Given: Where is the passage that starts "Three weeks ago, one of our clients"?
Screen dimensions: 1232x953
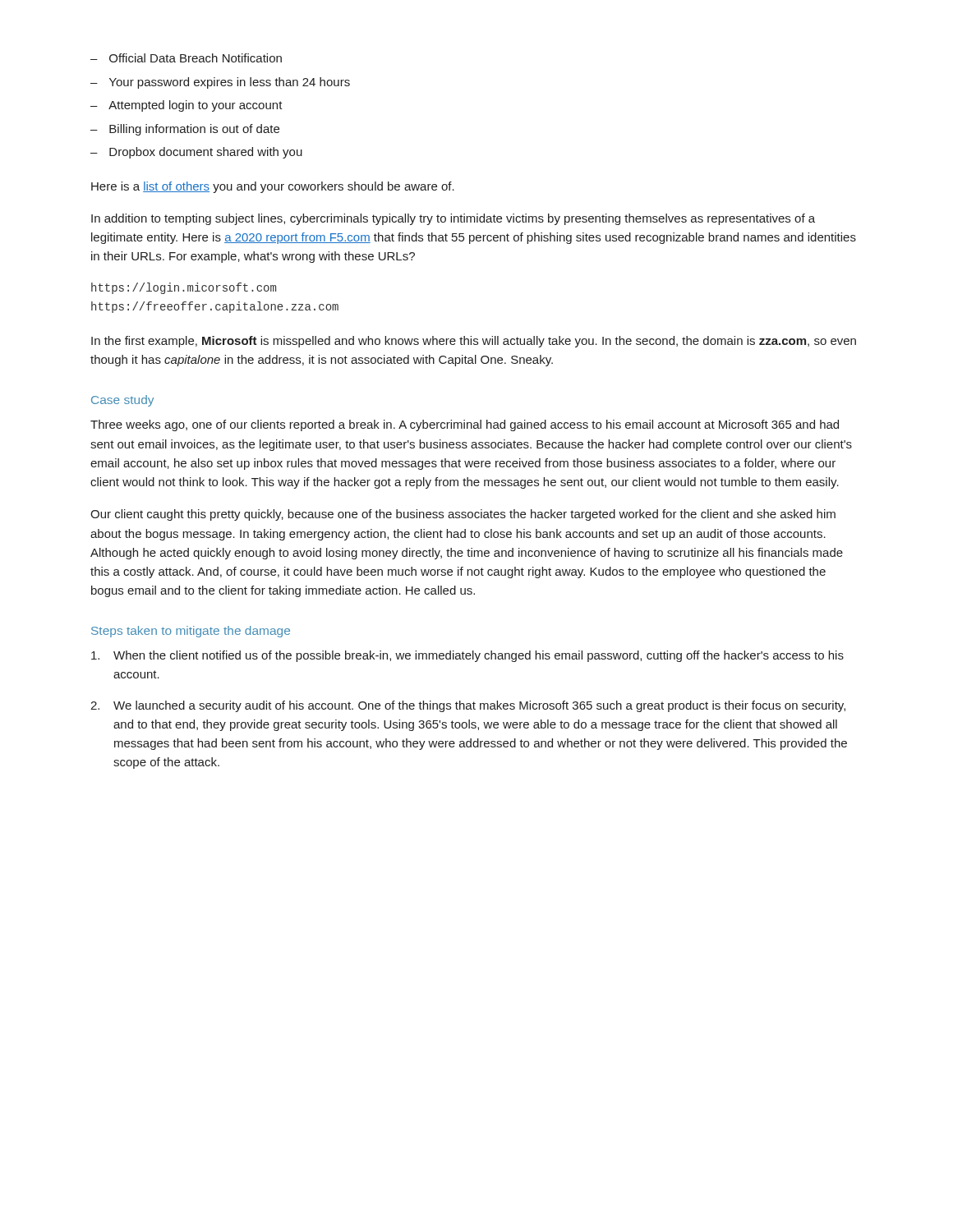Looking at the screenshot, I should coord(471,453).
